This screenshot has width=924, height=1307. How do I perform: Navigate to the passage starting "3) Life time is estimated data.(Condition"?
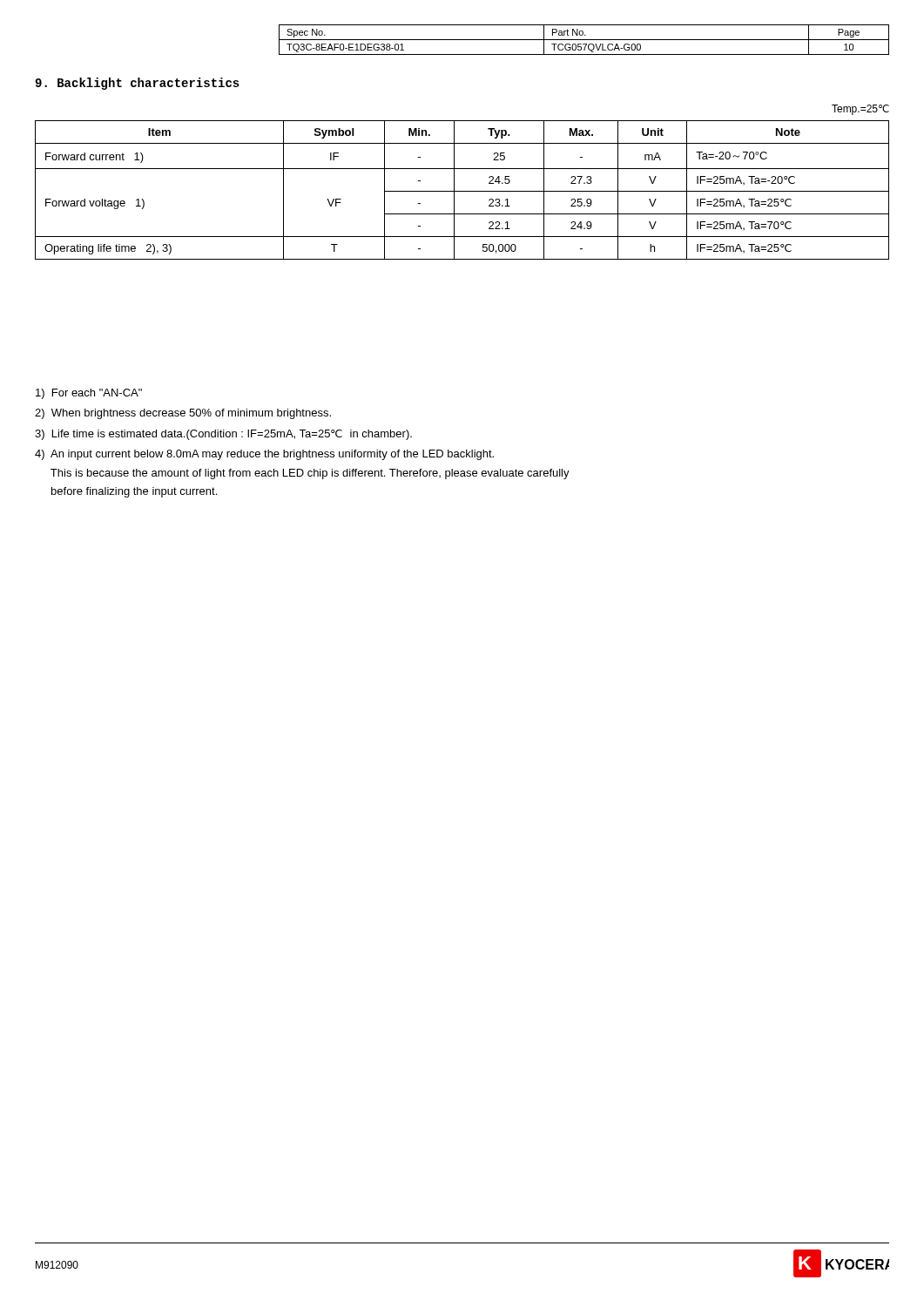224,433
